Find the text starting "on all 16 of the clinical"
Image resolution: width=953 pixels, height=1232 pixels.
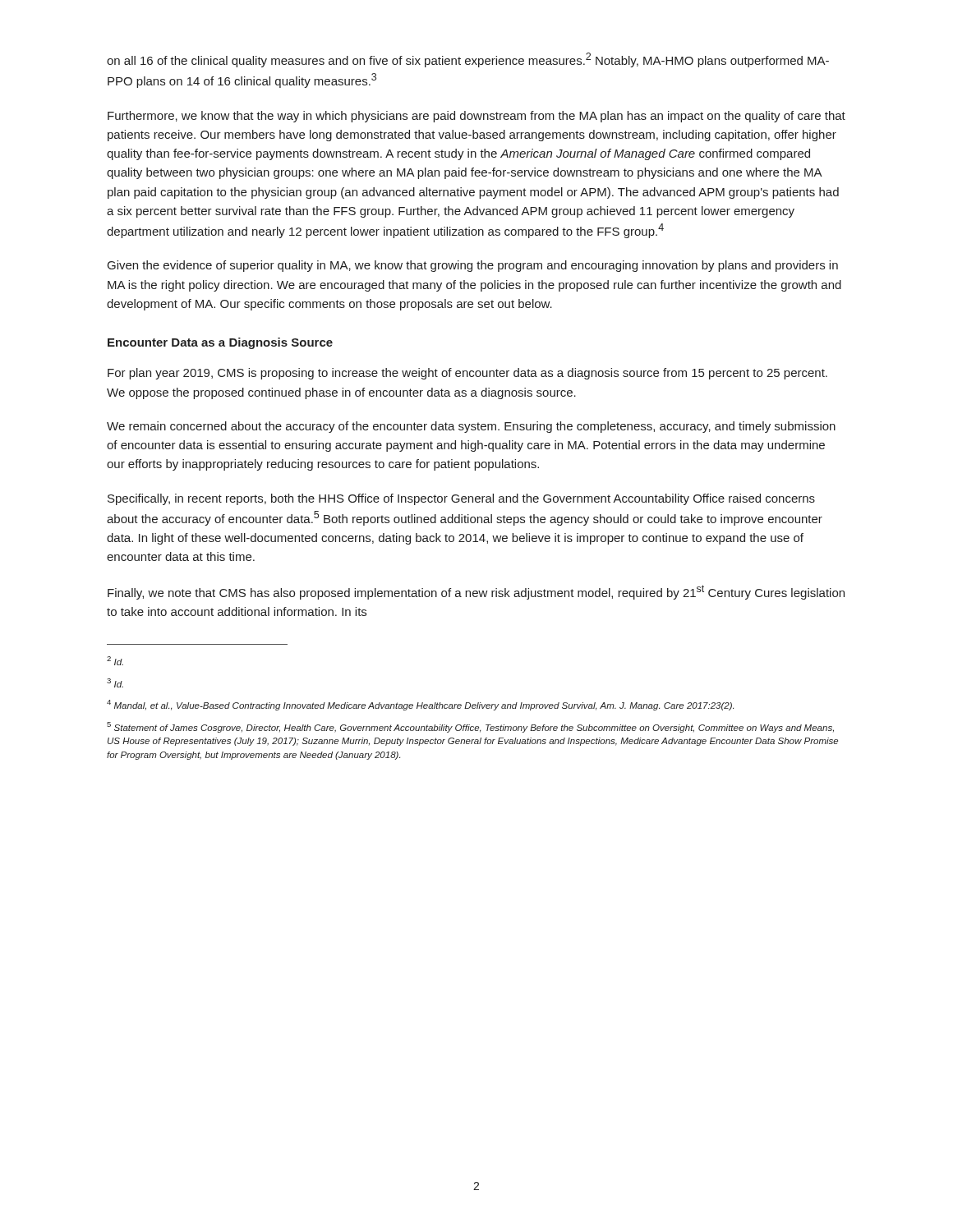tap(476, 70)
